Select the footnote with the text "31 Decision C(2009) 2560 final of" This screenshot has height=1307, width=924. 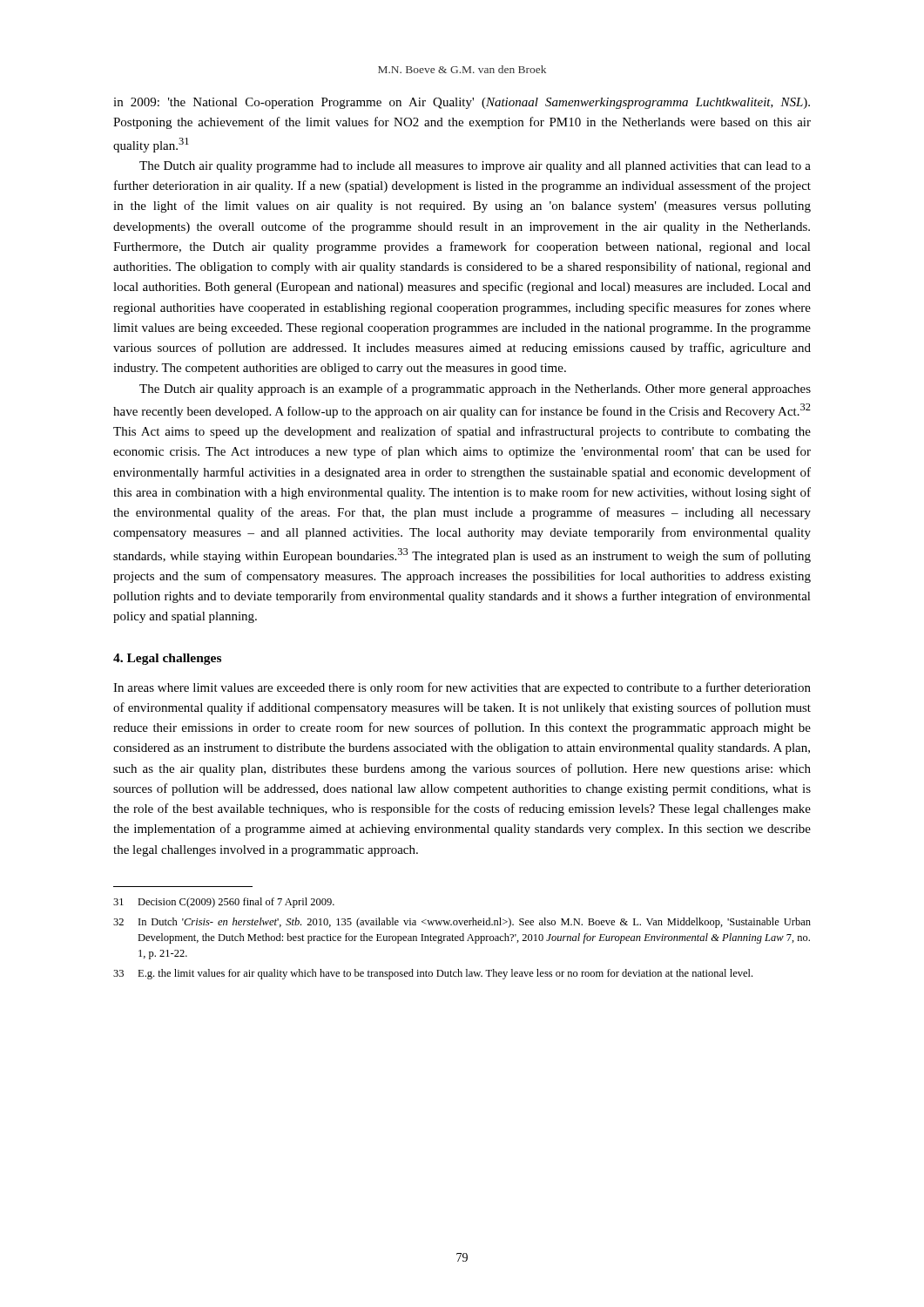(x=224, y=903)
